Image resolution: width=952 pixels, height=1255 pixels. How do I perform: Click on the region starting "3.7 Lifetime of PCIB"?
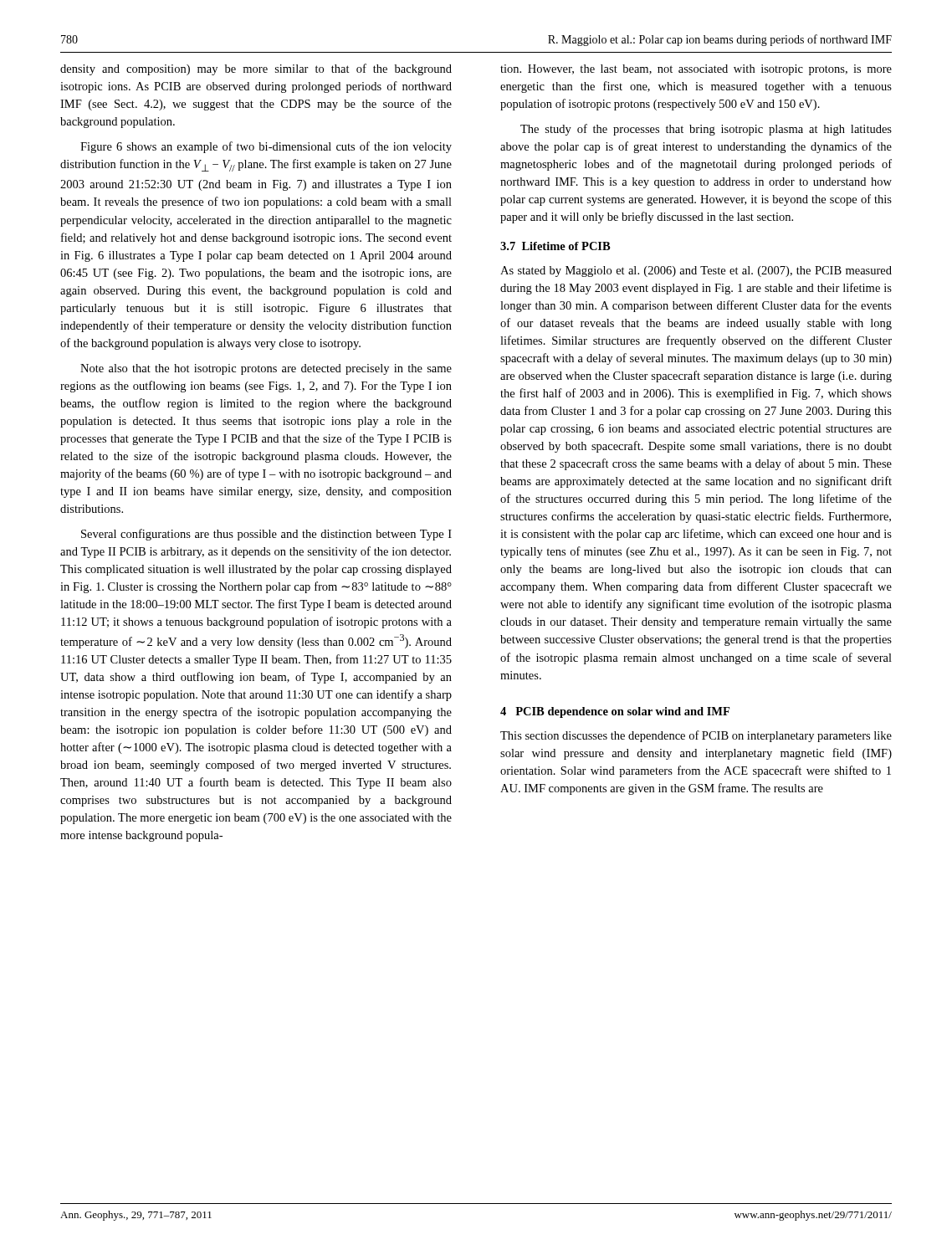tap(555, 246)
